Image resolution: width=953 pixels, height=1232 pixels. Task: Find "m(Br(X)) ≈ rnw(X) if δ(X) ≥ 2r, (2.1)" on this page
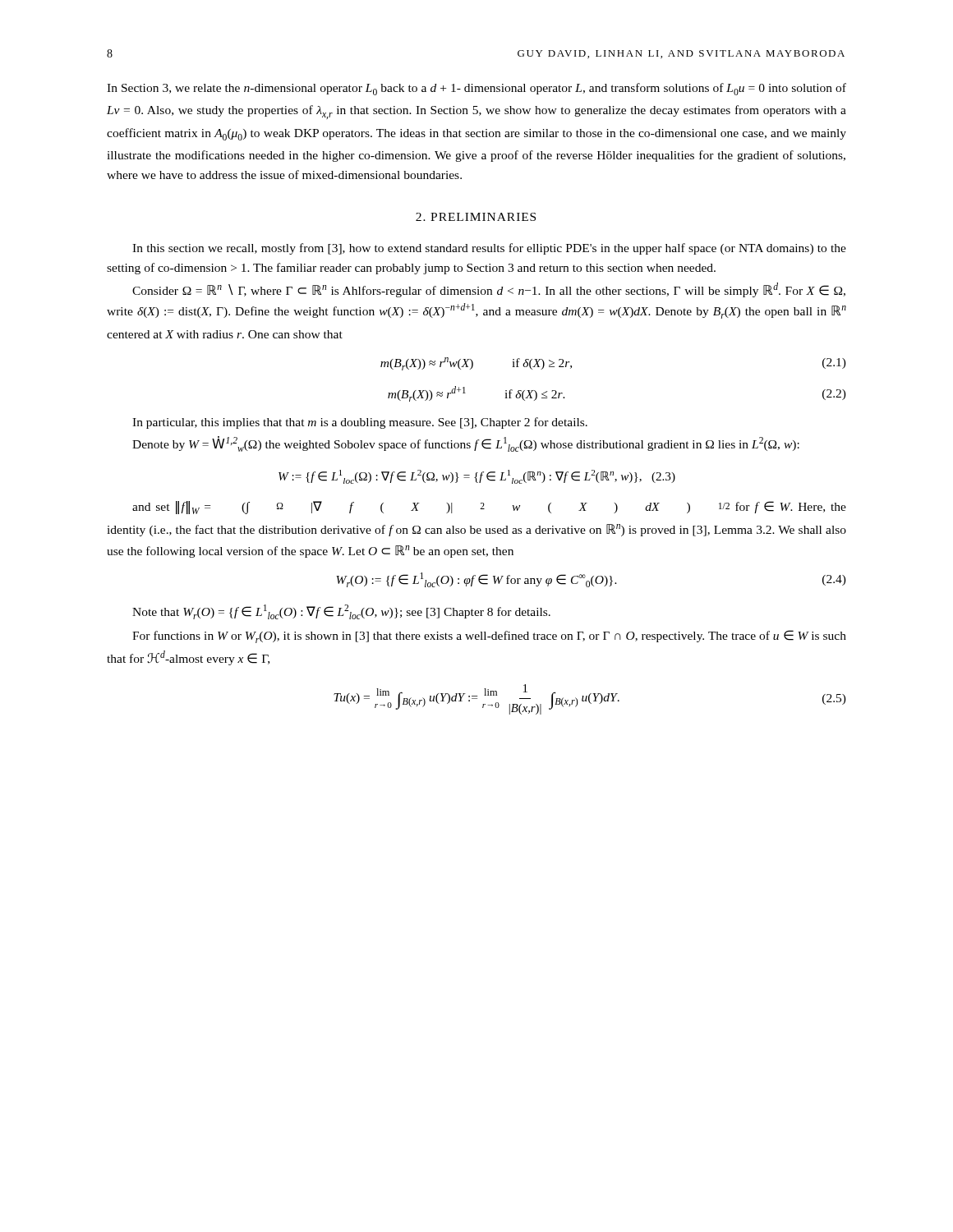[x=476, y=364]
